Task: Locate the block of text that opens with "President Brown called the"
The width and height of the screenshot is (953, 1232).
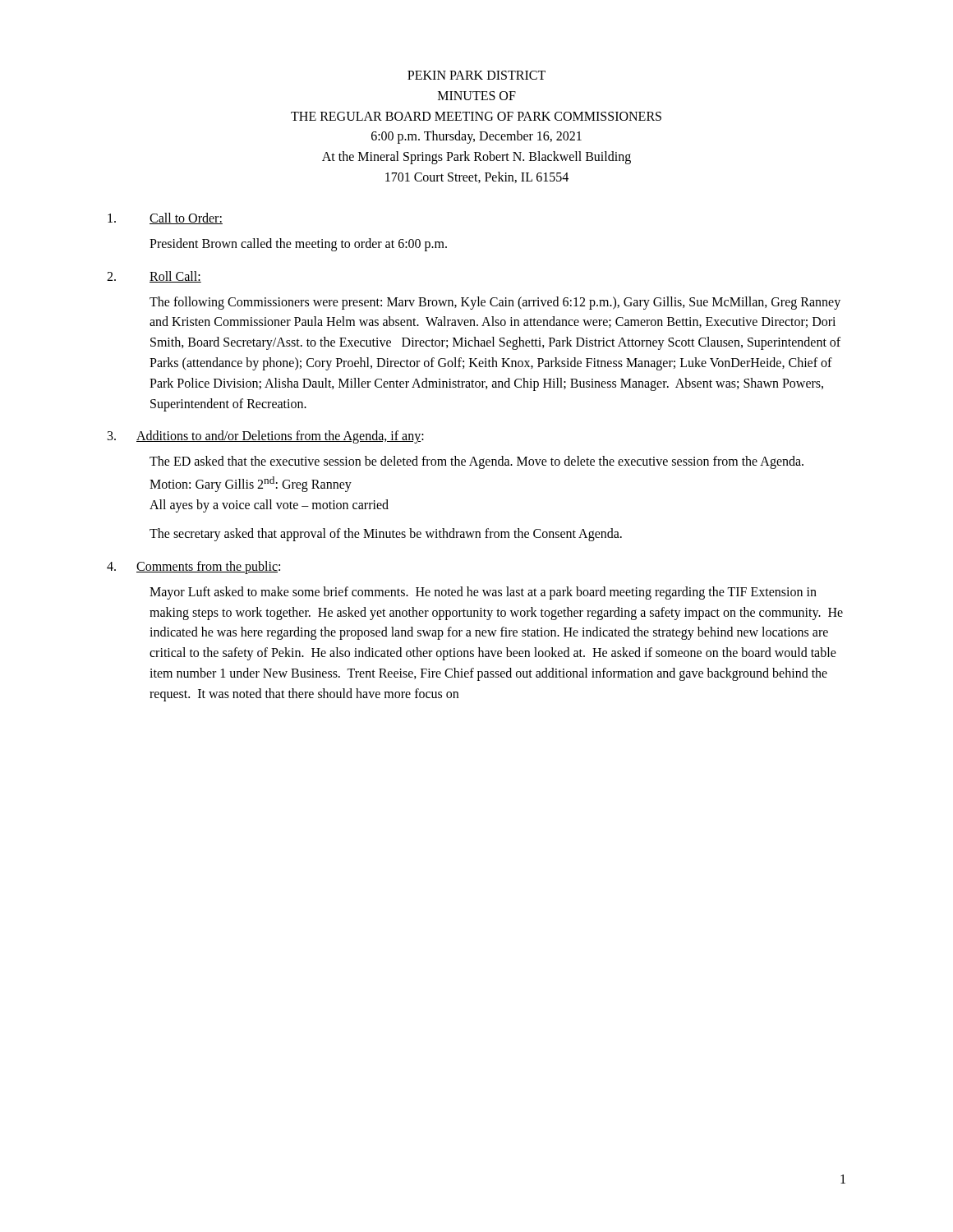Action: pyautogui.click(x=298, y=245)
